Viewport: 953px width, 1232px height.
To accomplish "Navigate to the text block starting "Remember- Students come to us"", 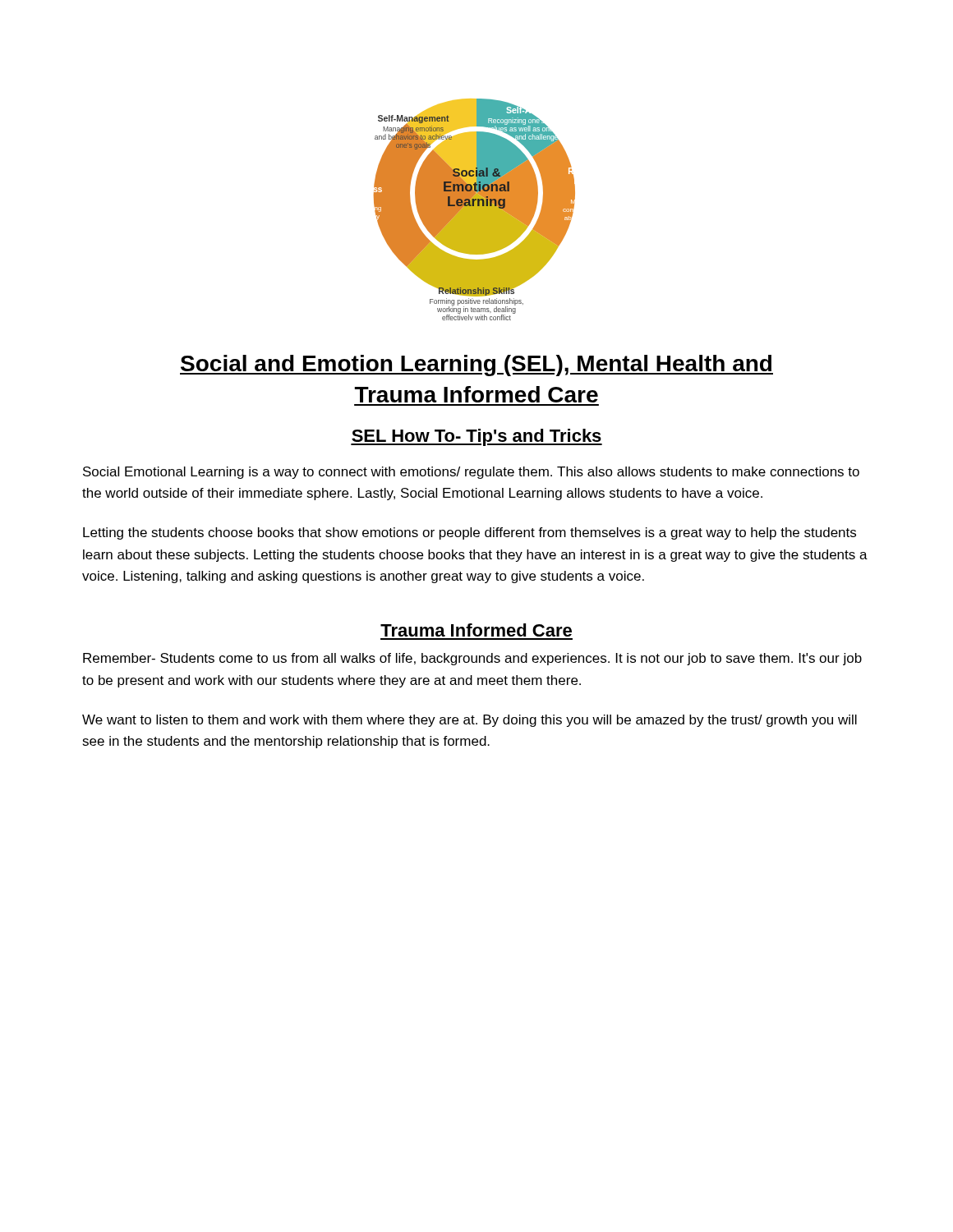I will (472, 669).
